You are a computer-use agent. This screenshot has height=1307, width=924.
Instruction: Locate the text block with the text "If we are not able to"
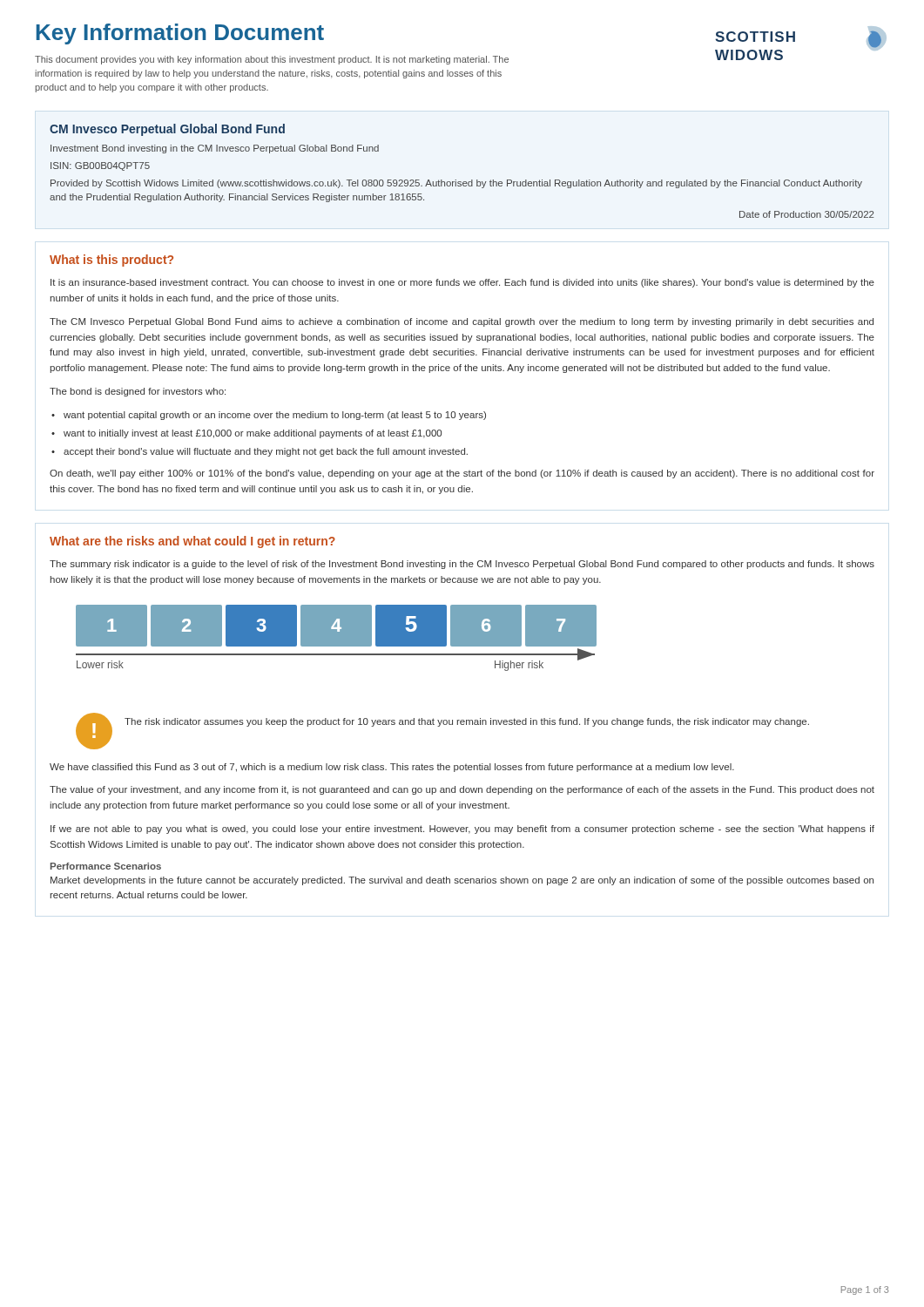pos(462,836)
